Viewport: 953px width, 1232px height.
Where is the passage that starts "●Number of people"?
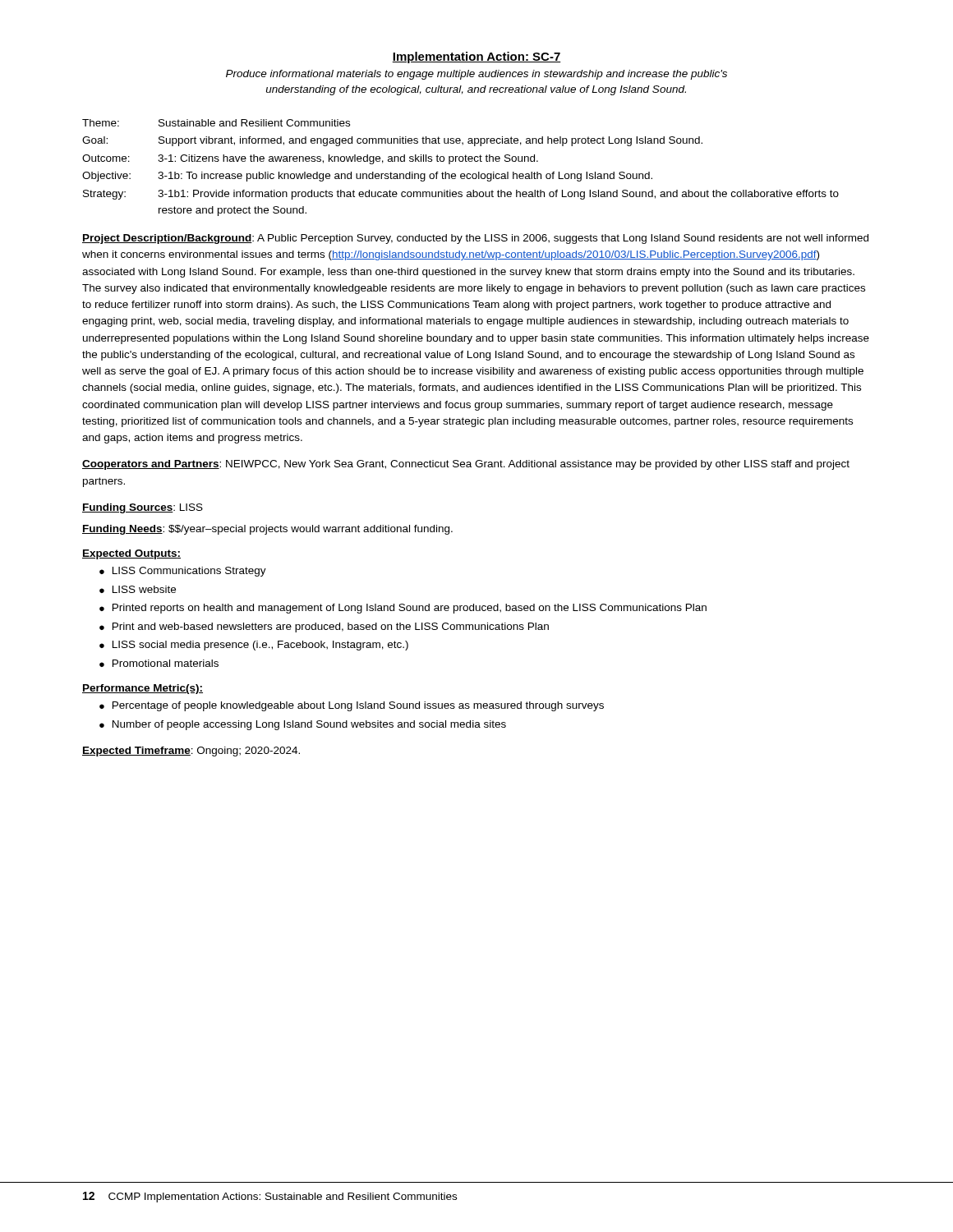(x=302, y=725)
